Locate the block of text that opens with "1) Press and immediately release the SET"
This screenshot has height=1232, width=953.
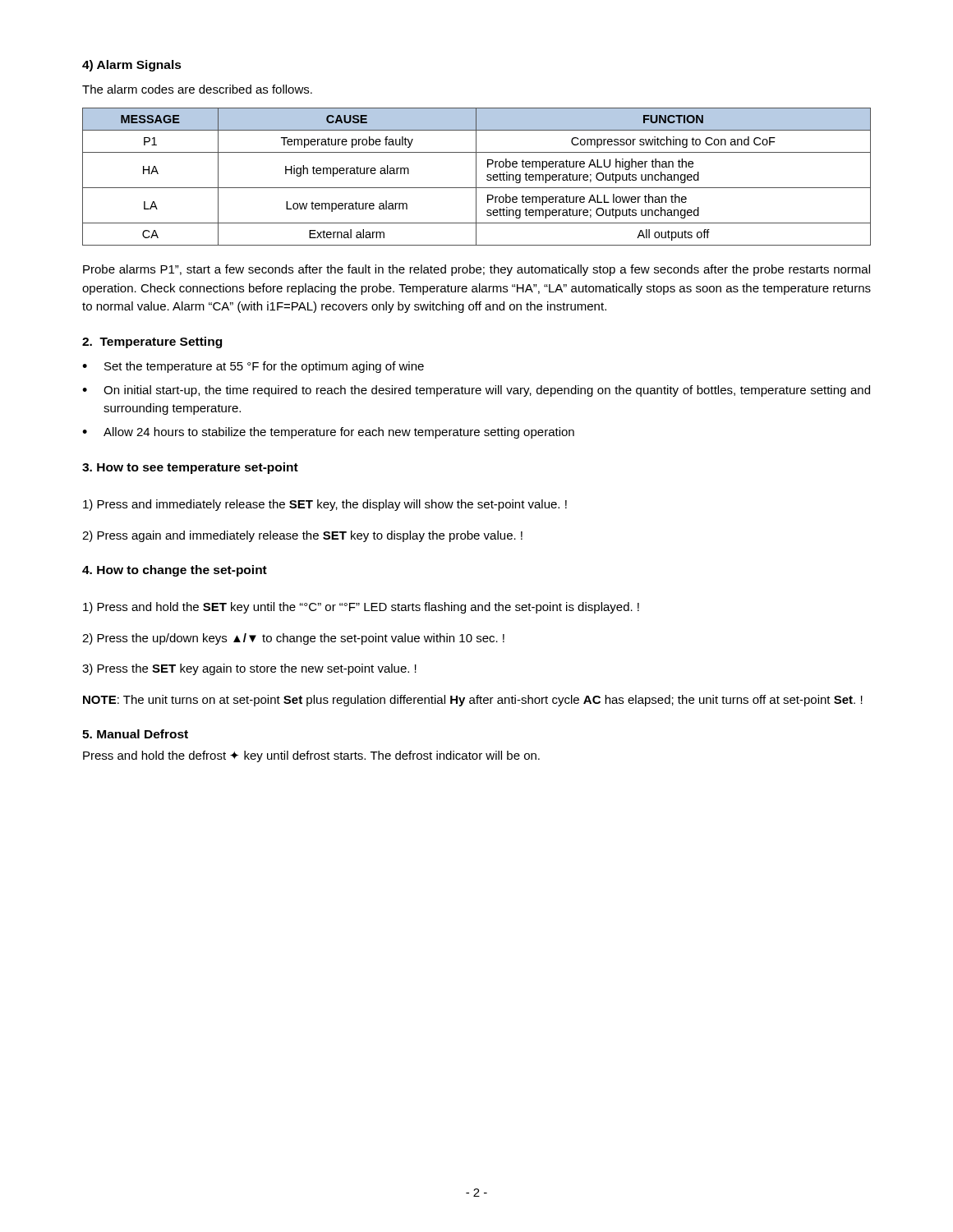click(325, 505)
